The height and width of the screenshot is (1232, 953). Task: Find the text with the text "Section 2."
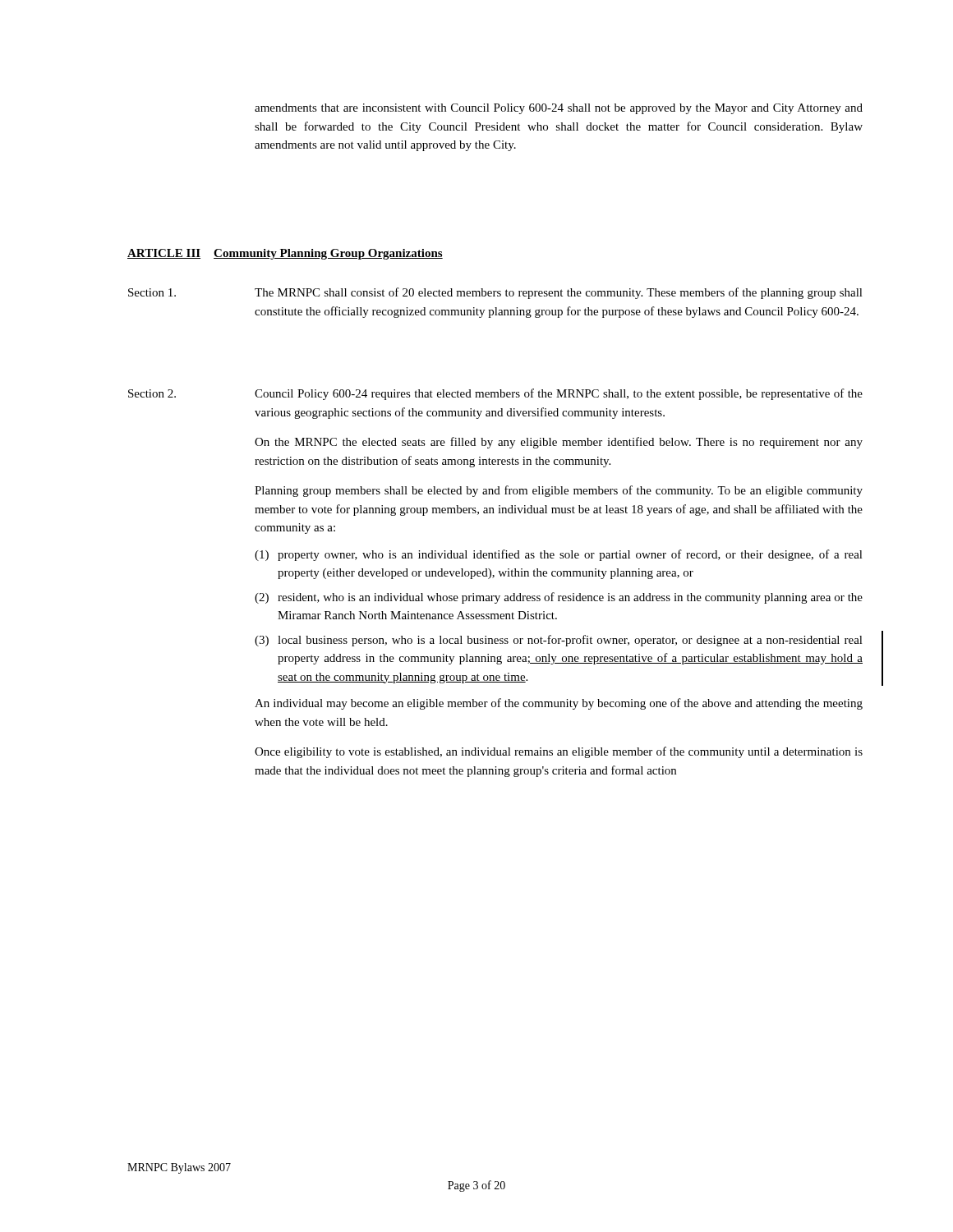[x=152, y=393]
